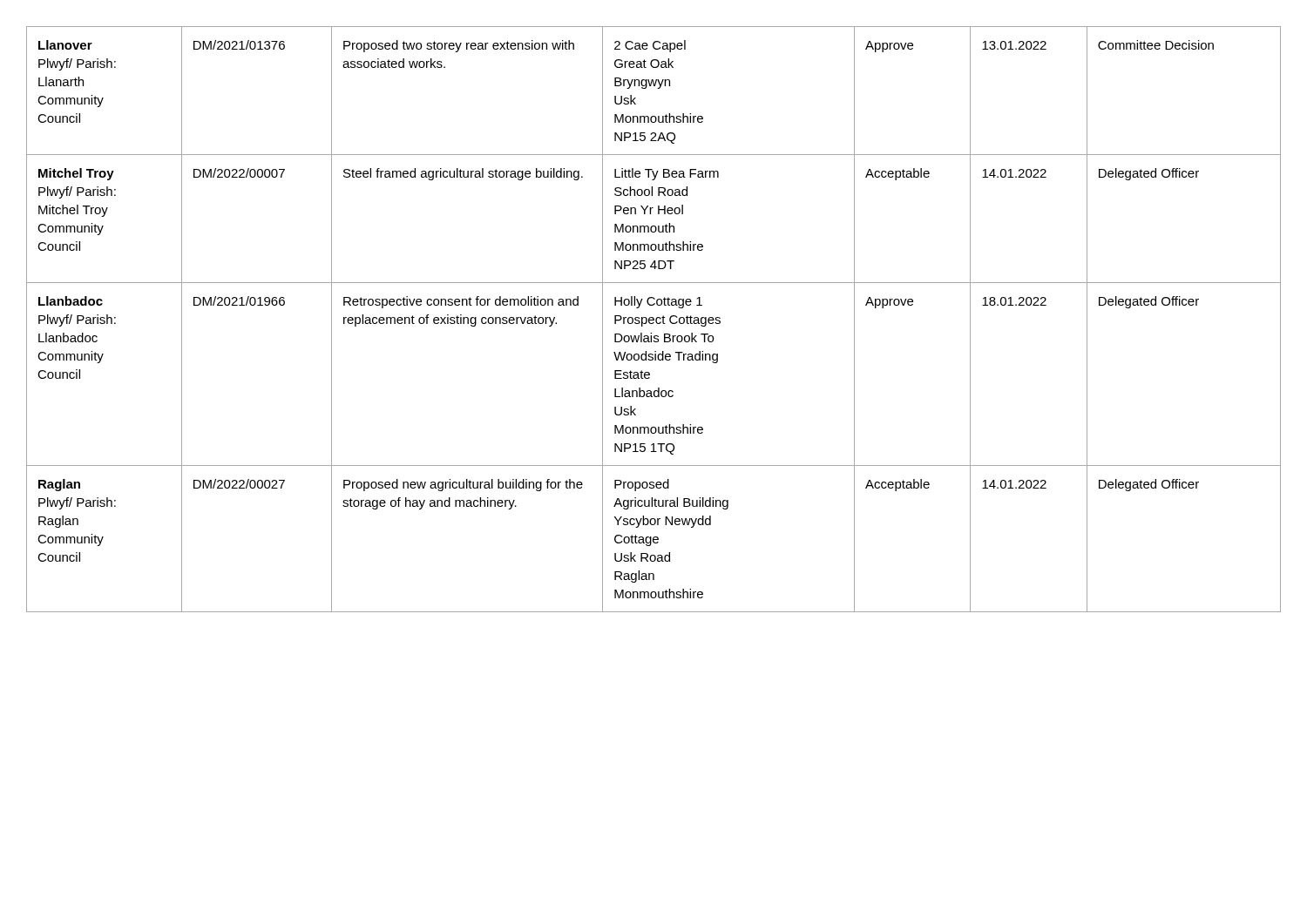Click a table
The width and height of the screenshot is (1307, 924).
pyautogui.click(x=654, y=319)
